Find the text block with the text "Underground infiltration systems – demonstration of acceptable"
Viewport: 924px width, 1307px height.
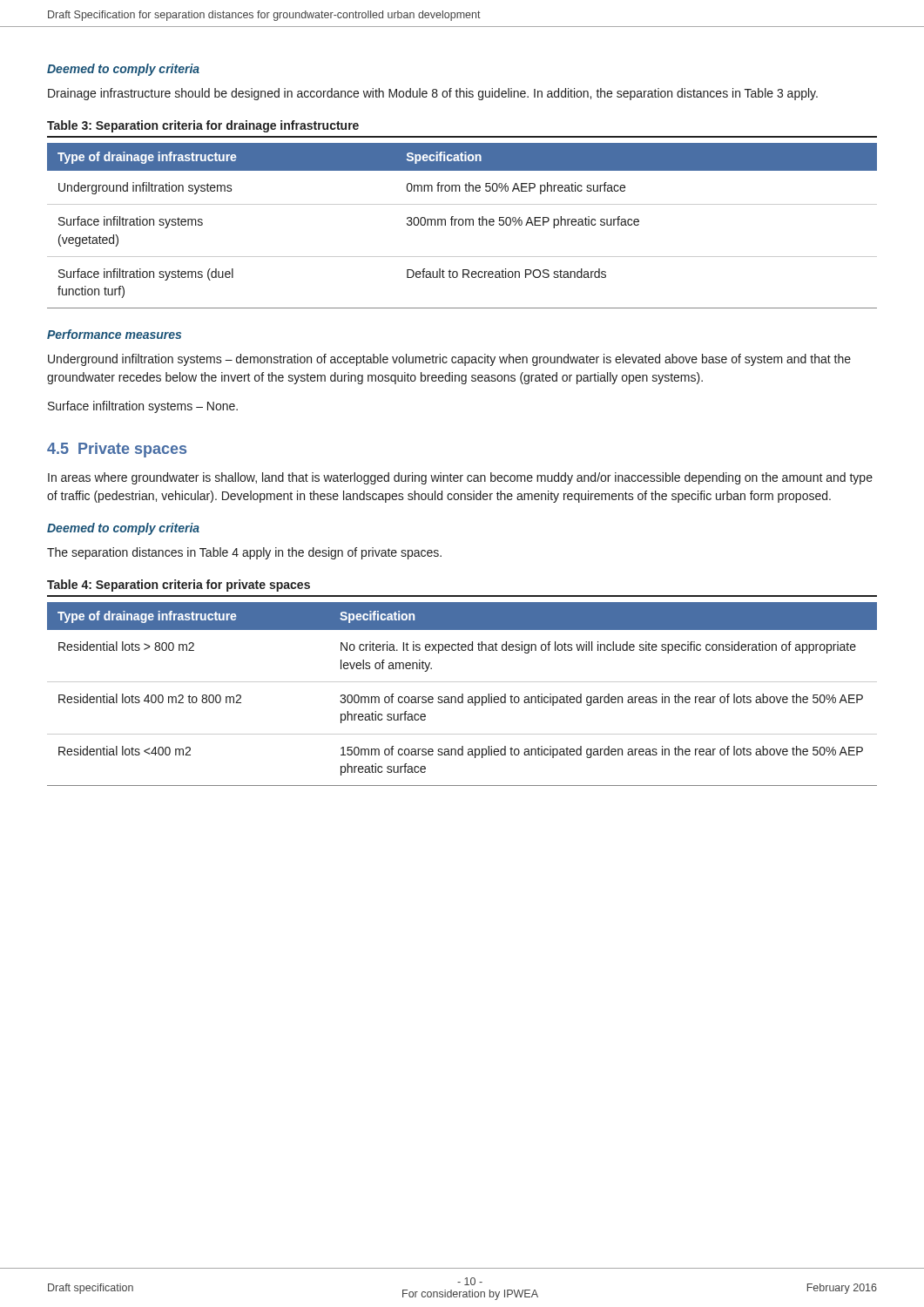pyautogui.click(x=449, y=369)
